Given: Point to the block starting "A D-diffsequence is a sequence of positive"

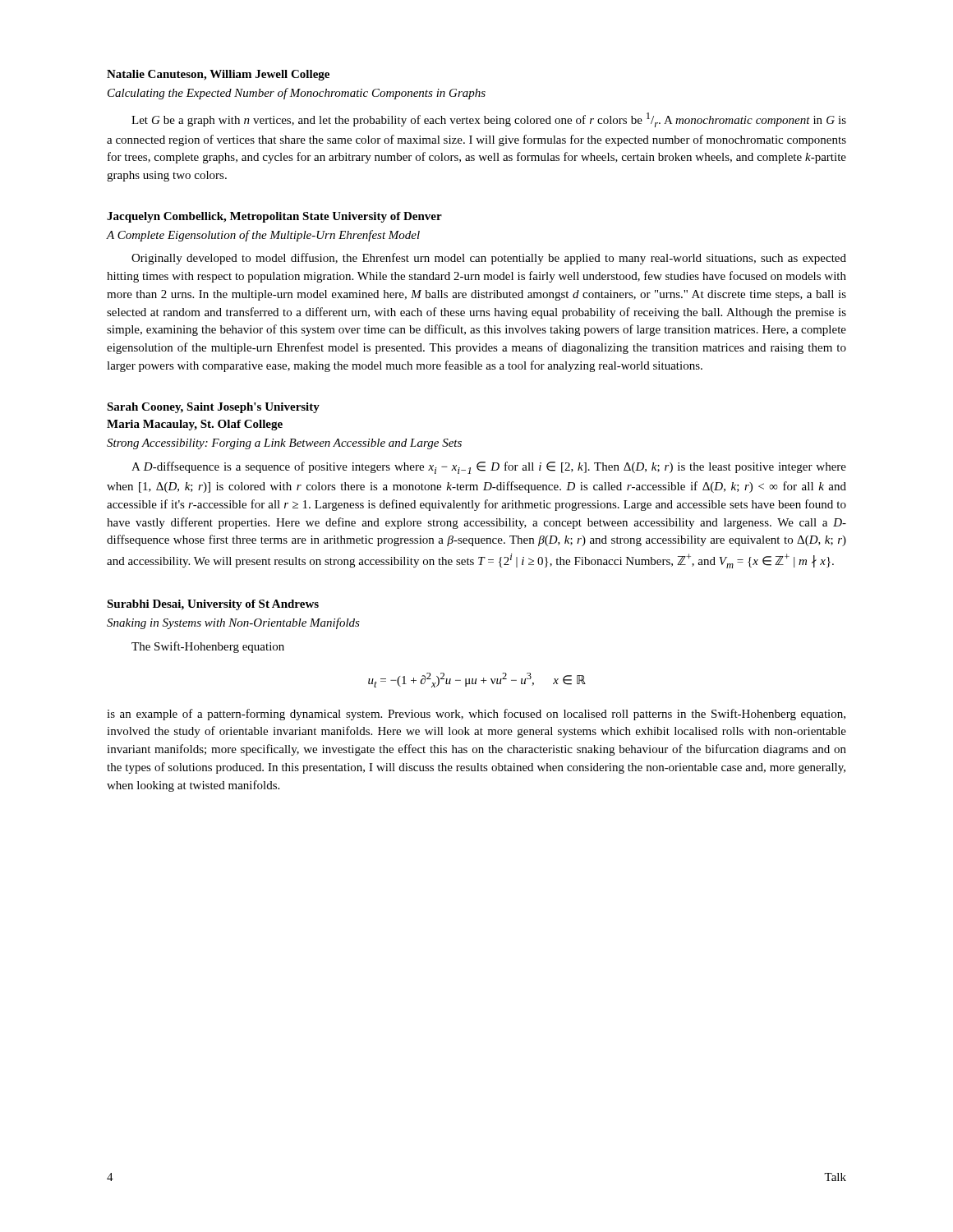Looking at the screenshot, I should coord(476,515).
